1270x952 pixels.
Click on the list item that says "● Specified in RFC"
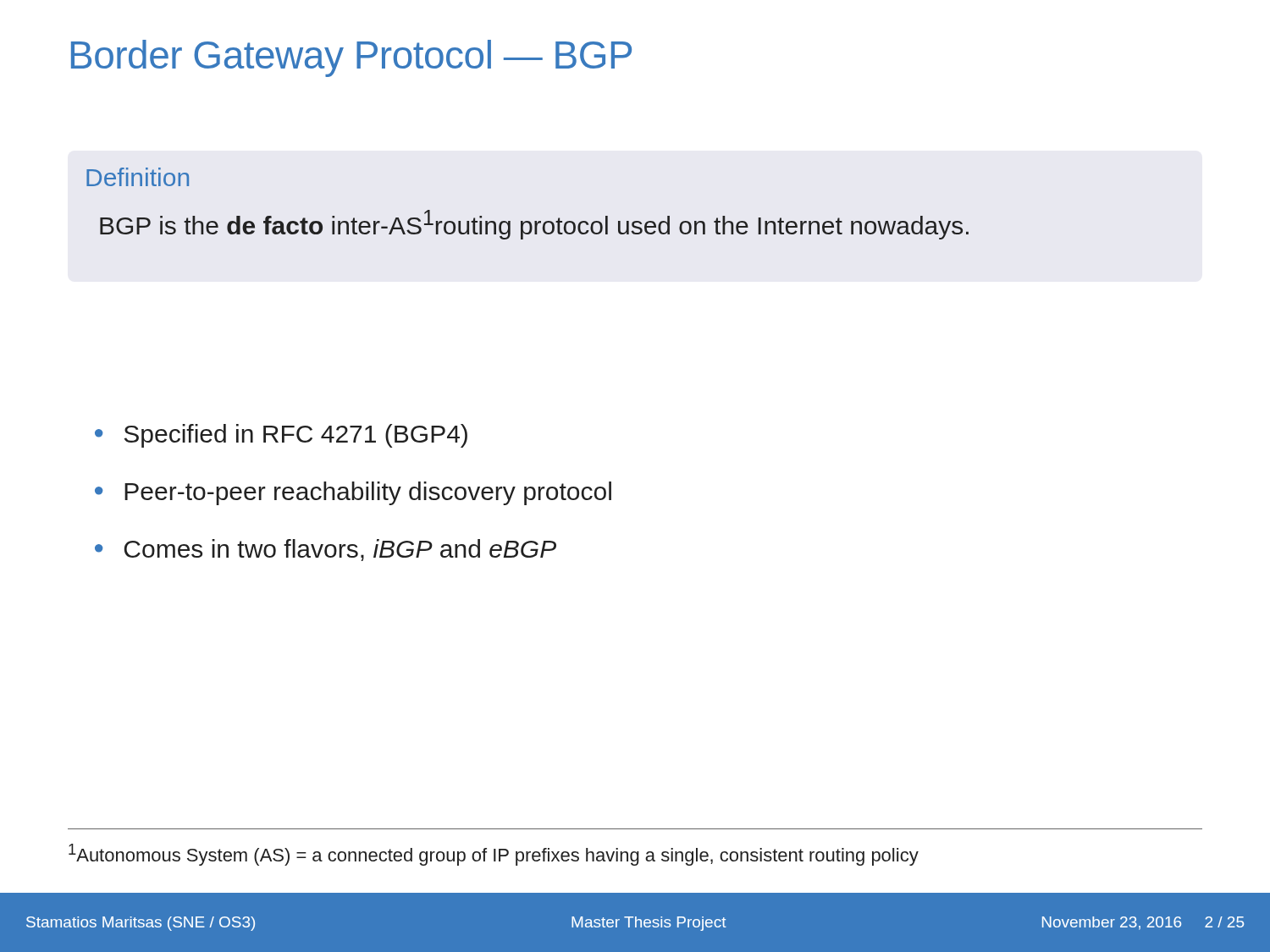pyautogui.click(x=281, y=434)
